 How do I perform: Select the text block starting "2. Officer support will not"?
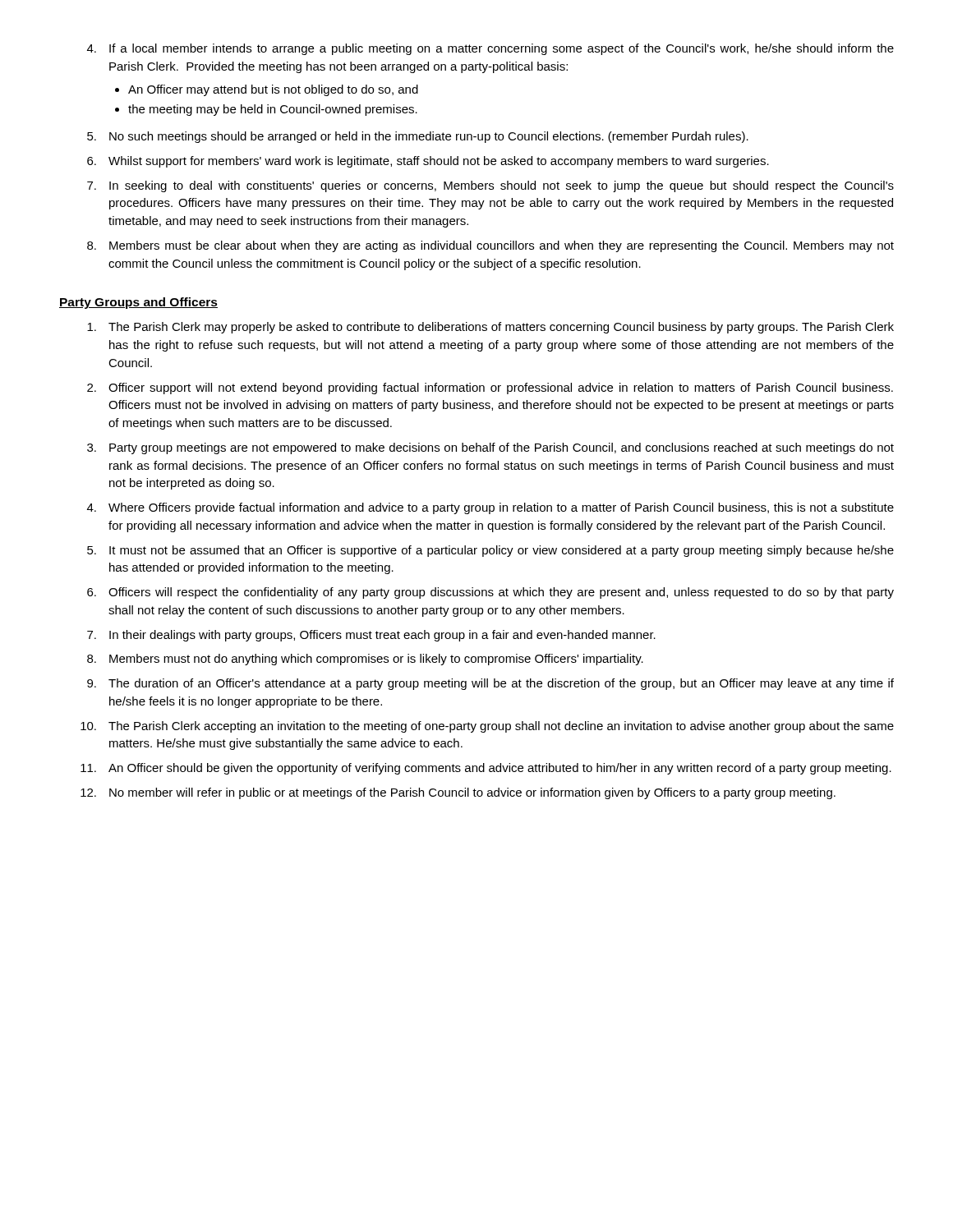click(x=476, y=405)
